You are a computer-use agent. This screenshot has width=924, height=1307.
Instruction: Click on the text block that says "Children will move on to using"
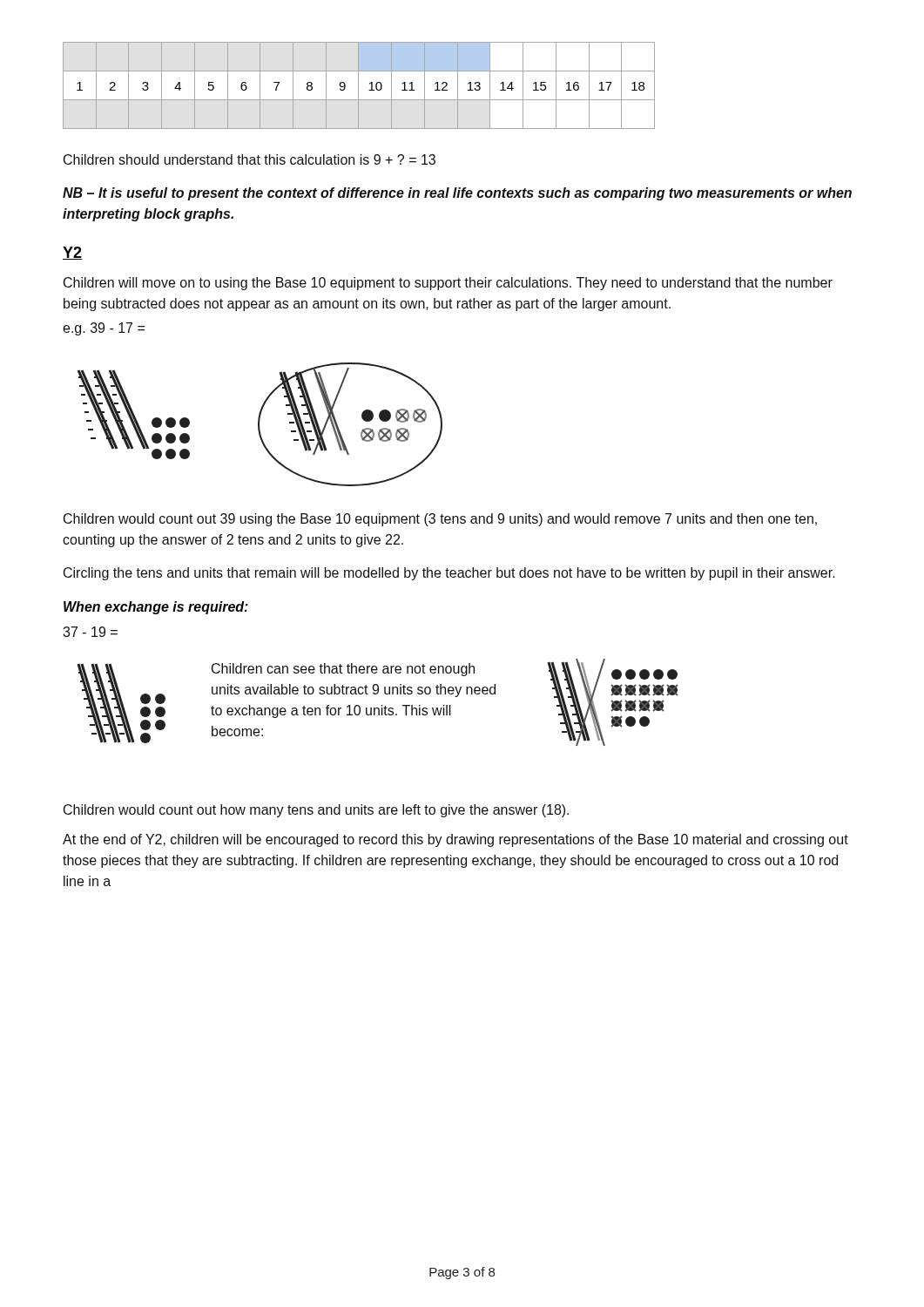pos(448,293)
